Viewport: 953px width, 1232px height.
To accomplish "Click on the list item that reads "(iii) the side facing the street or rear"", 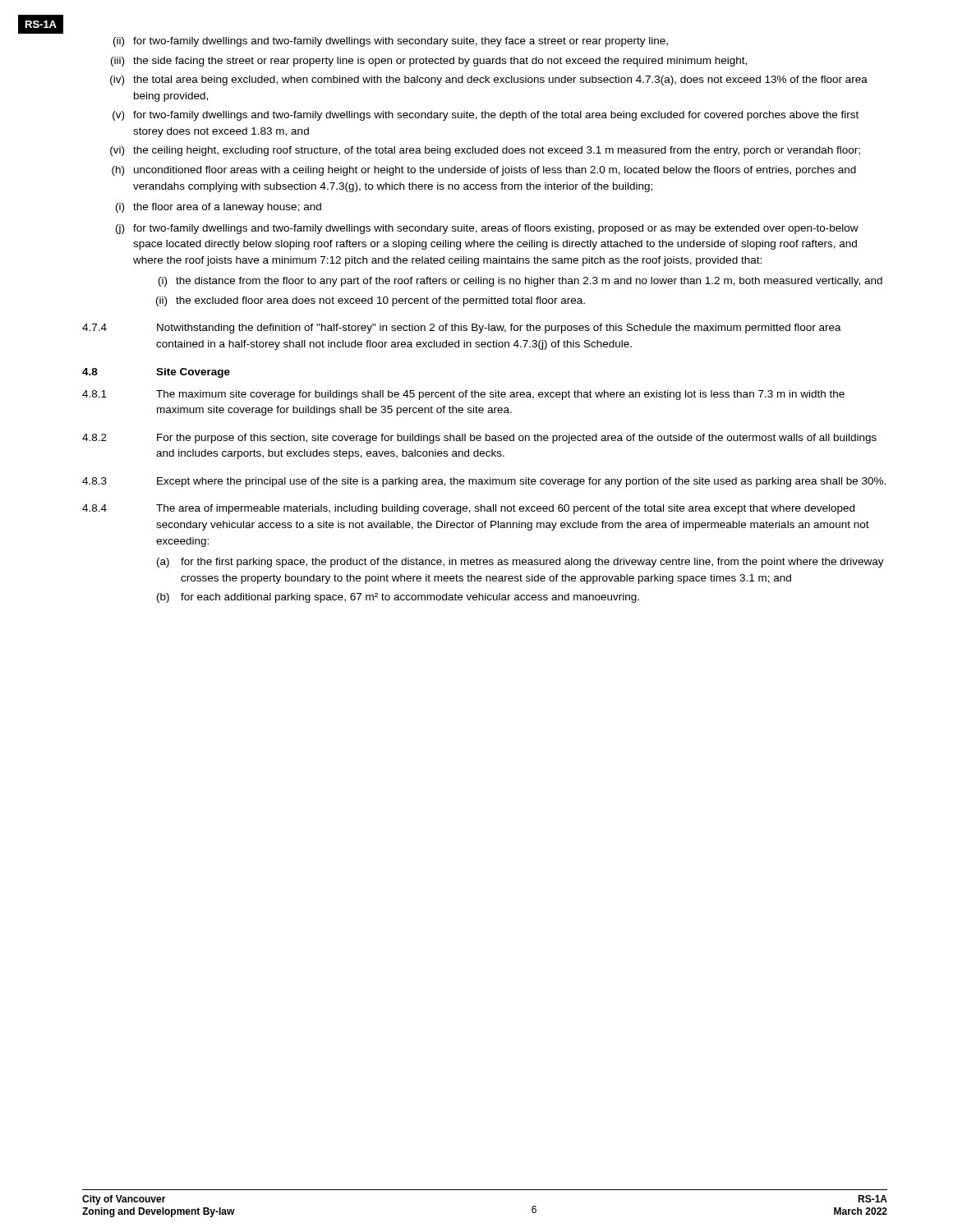I will (x=485, y=60).
